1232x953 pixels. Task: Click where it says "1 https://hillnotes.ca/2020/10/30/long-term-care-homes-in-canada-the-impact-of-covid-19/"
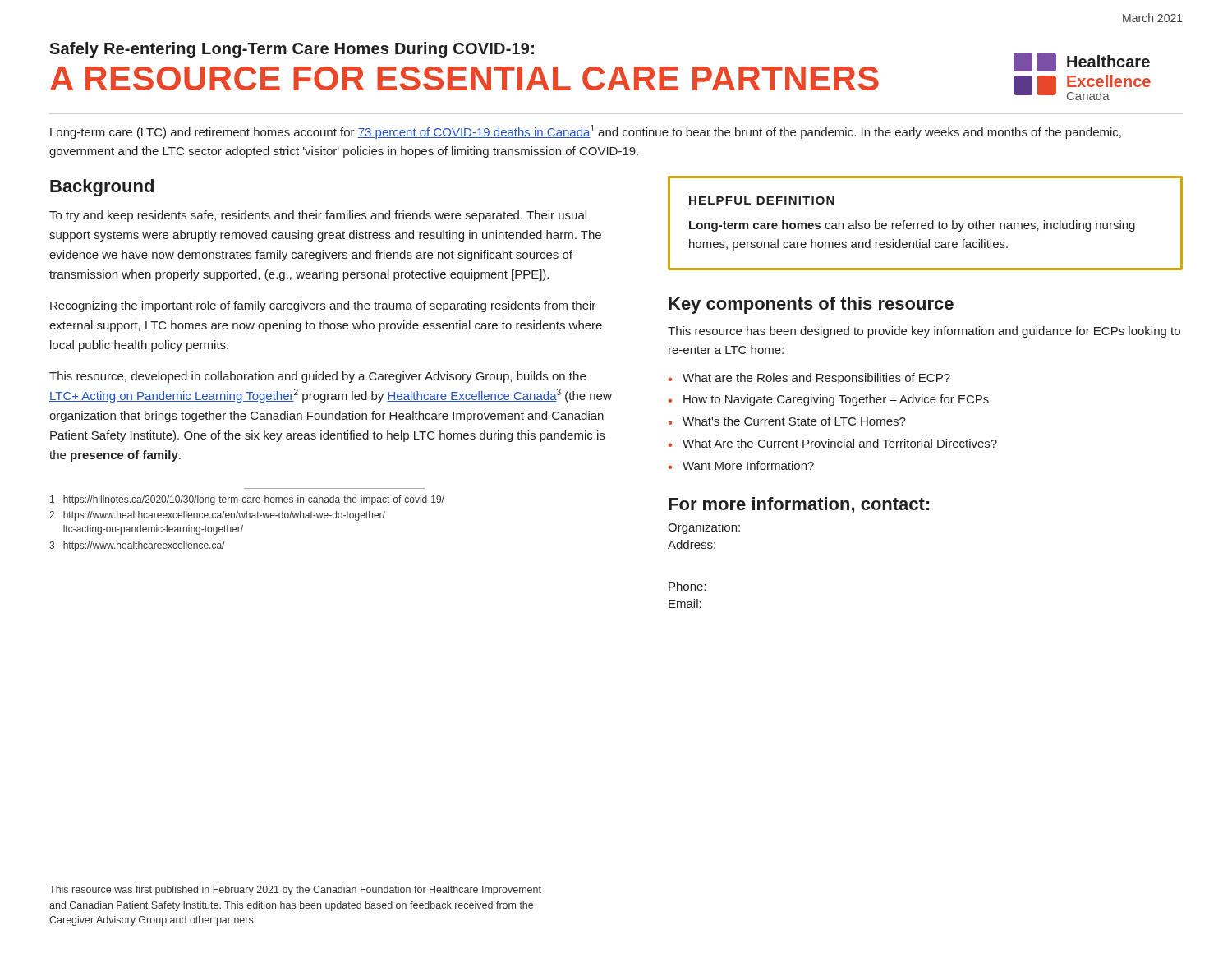[247, 499]
